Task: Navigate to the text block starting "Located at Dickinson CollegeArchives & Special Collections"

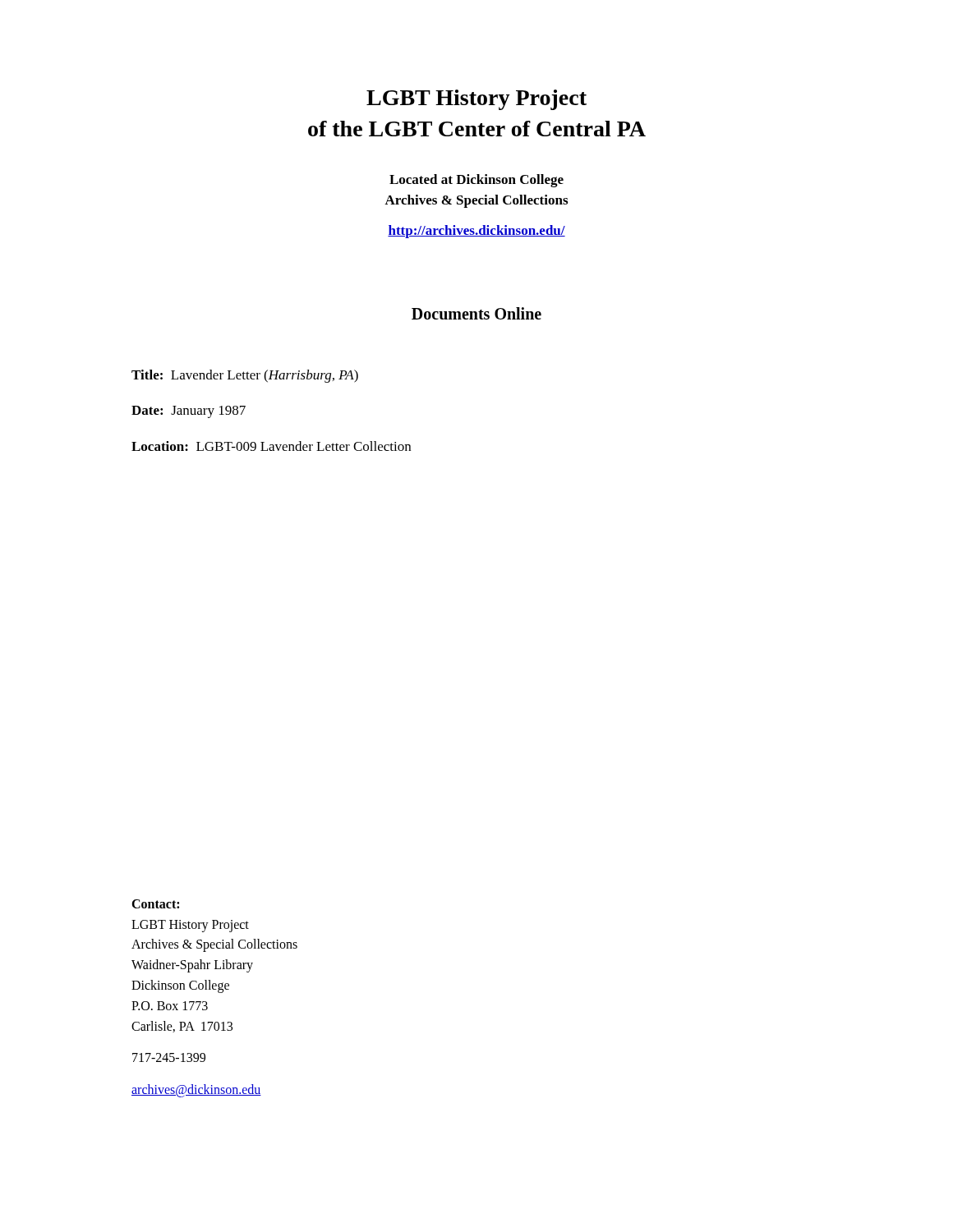Action: point(476,190)
